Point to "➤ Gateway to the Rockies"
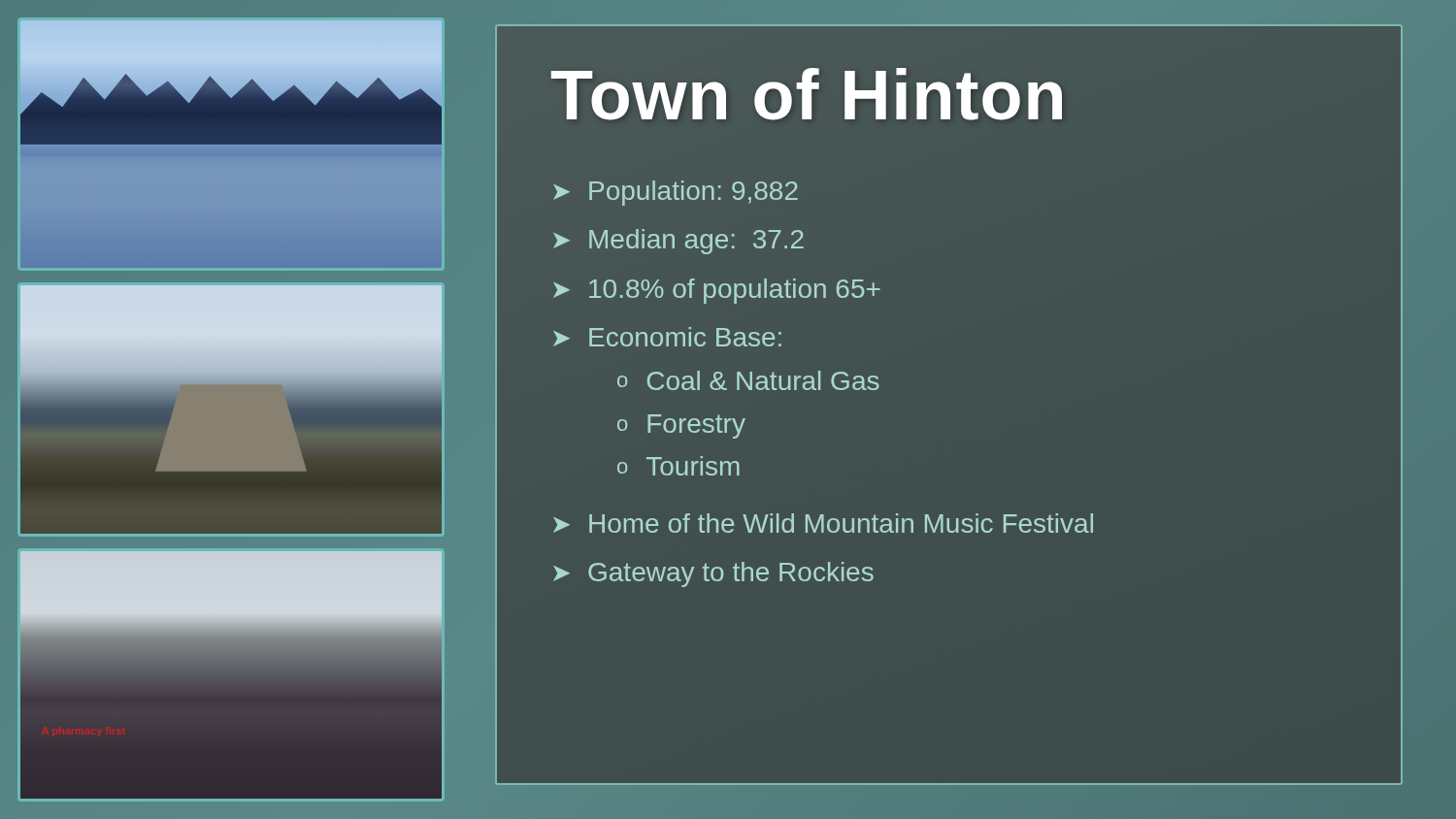The image size is (1456, 819). point(712,573)
